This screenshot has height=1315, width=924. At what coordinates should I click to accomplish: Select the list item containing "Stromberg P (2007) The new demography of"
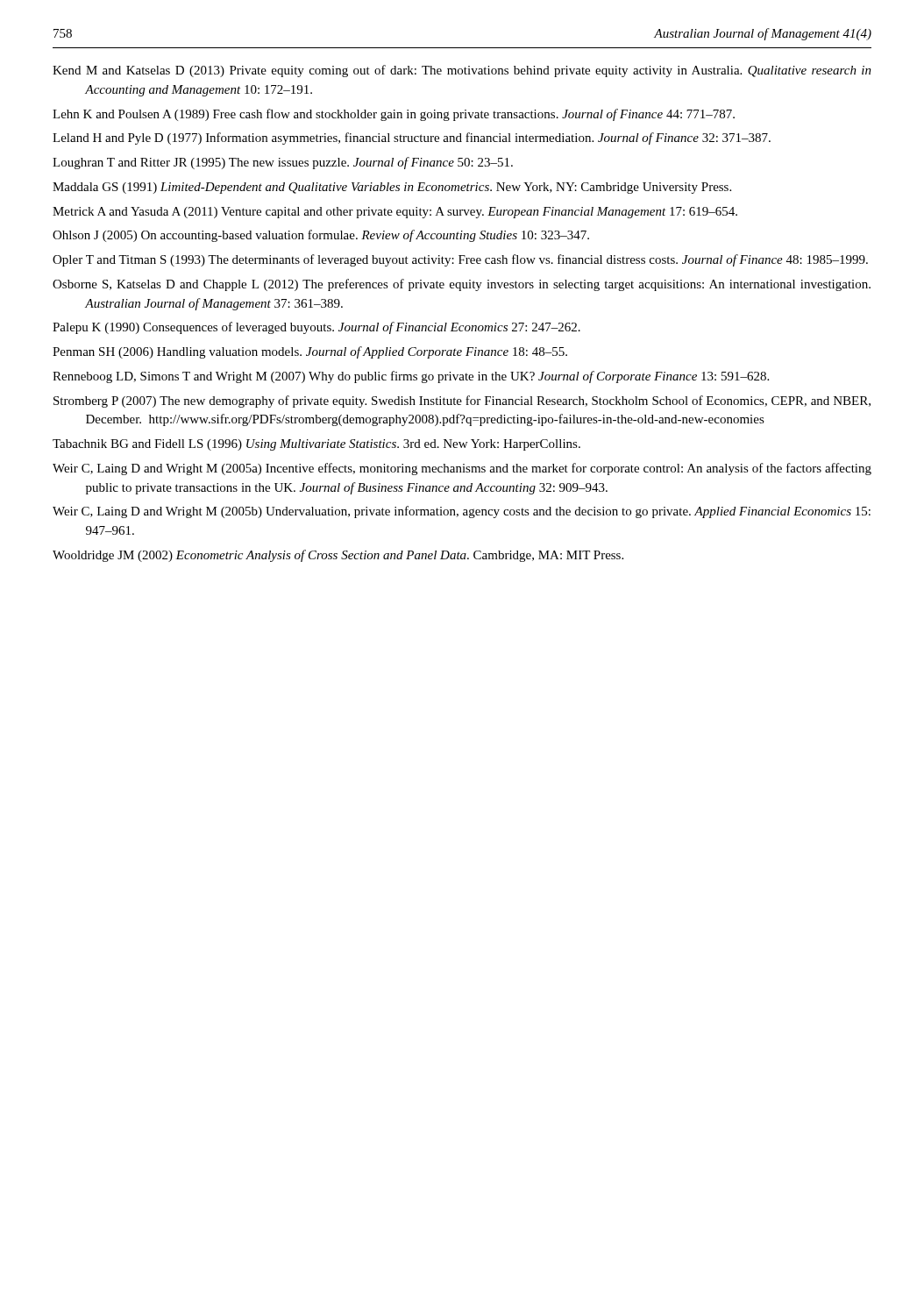[x=462, y=410]
